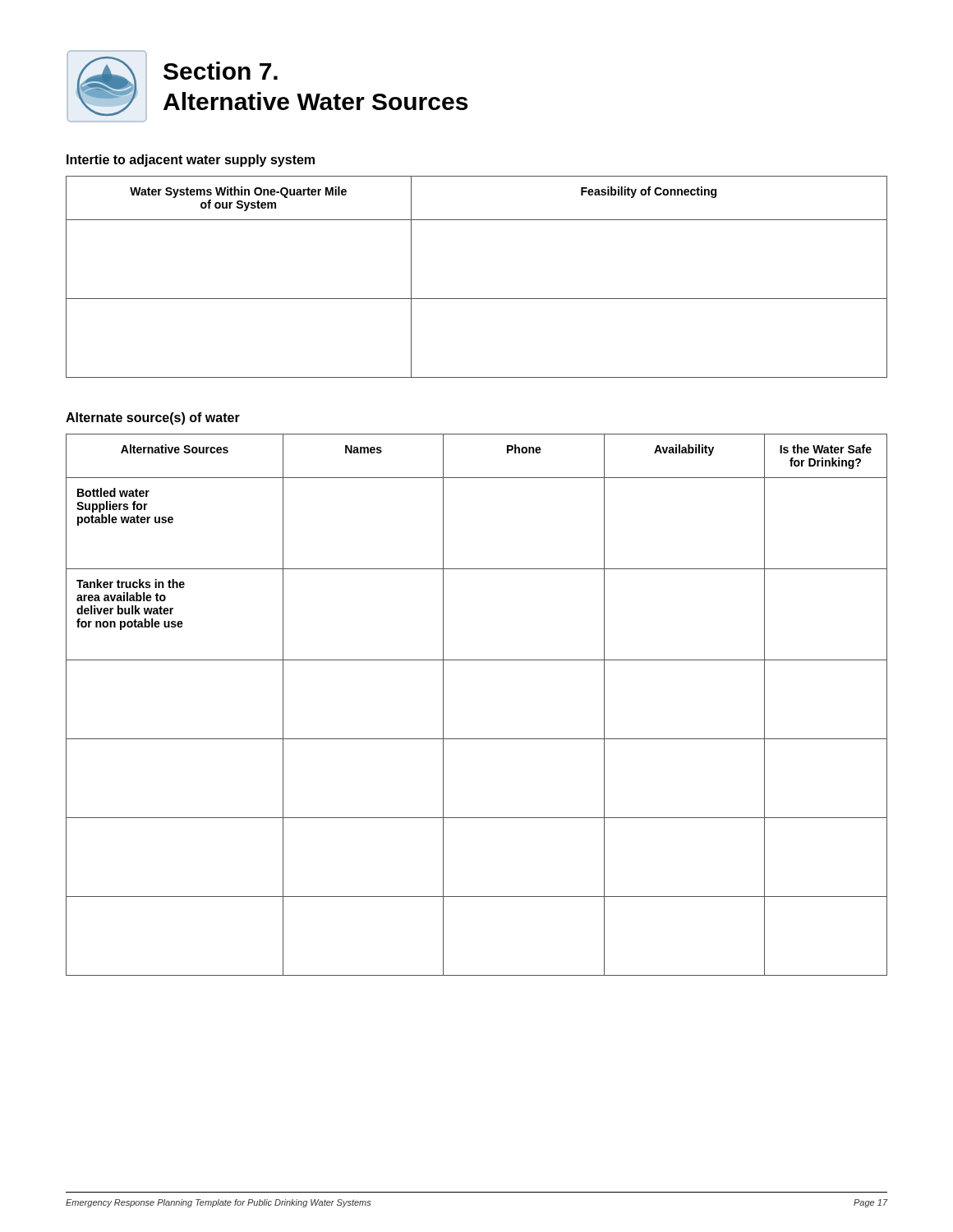The image size is (953, 1232).
Task: Find "Intertie to adjacent water supply system" on this page
Action: tap(191, 160)
